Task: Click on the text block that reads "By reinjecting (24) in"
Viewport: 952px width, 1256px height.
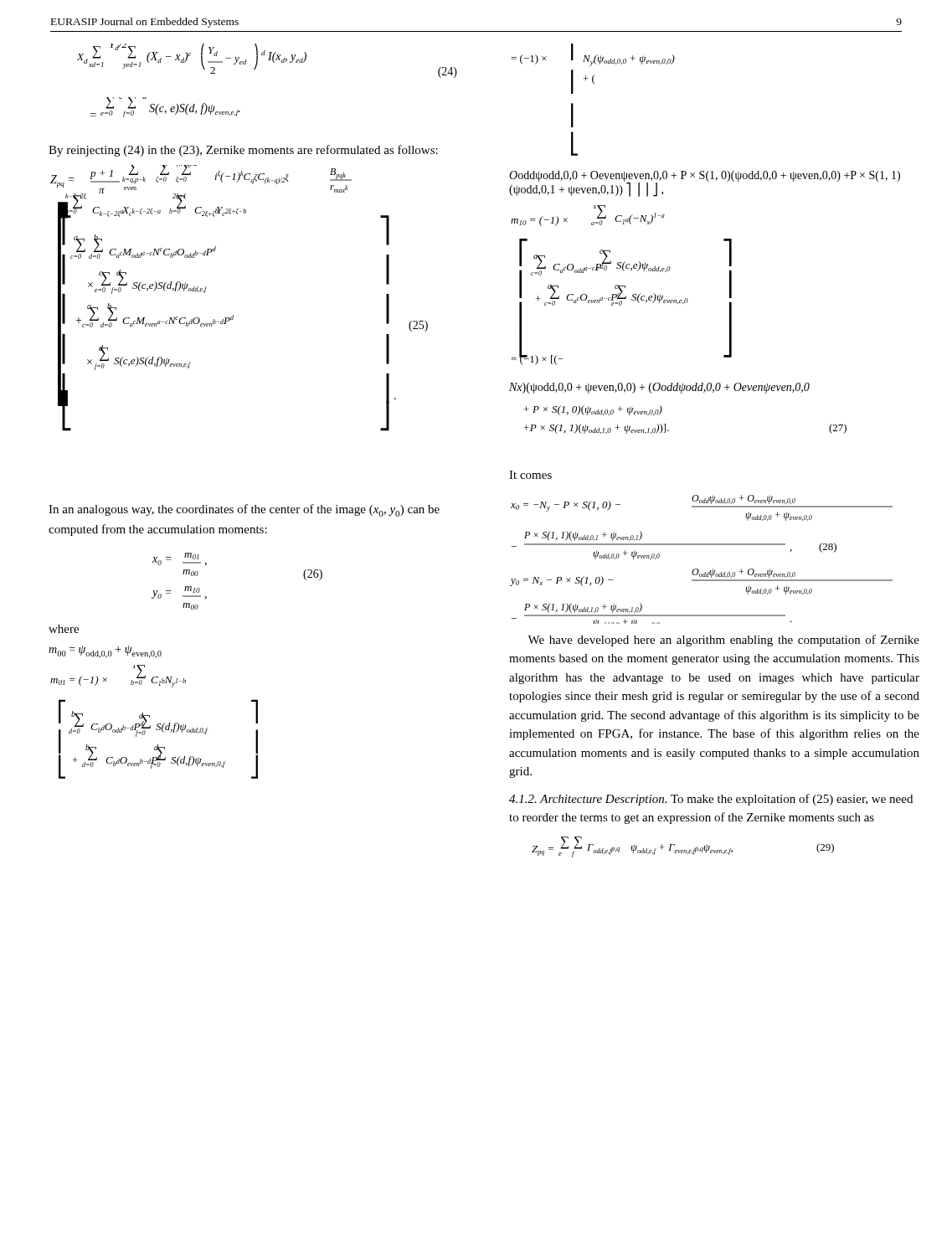Action: click(x=244, y=150)
